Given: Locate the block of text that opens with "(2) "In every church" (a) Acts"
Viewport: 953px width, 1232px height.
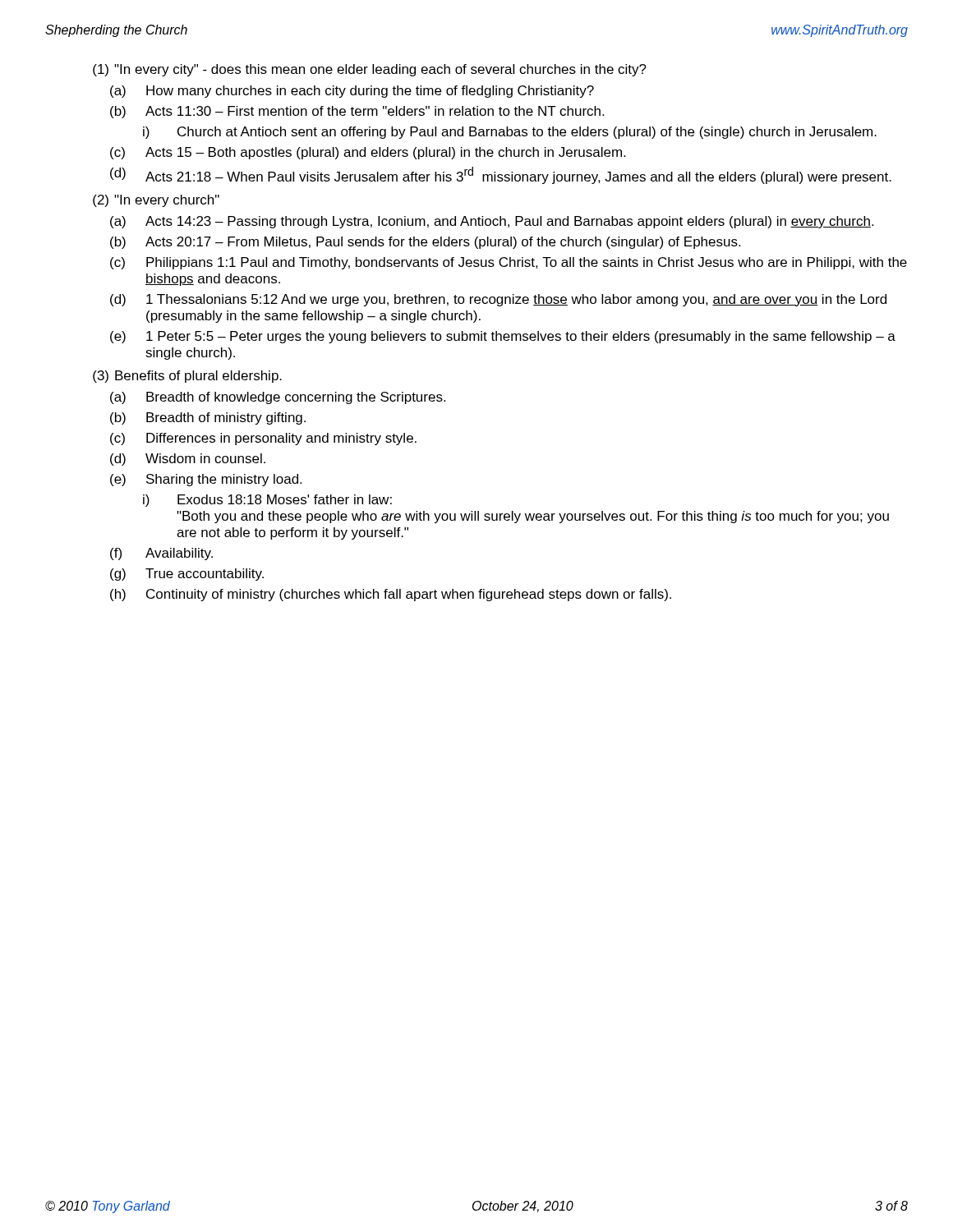Looking at the screenshot, I should coord(476,277).
